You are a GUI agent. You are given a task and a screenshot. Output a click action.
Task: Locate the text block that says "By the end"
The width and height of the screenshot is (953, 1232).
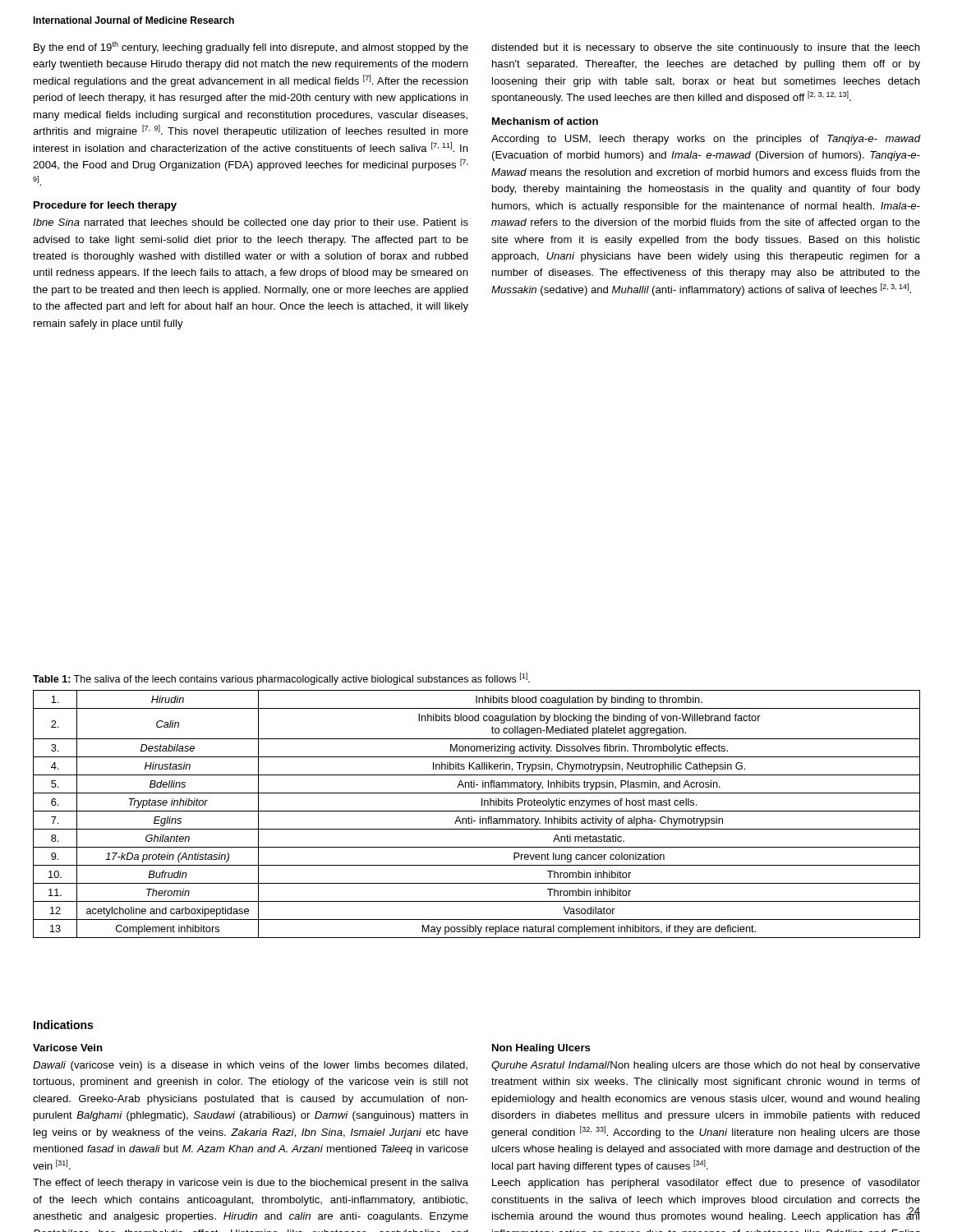tap(251, 114)
